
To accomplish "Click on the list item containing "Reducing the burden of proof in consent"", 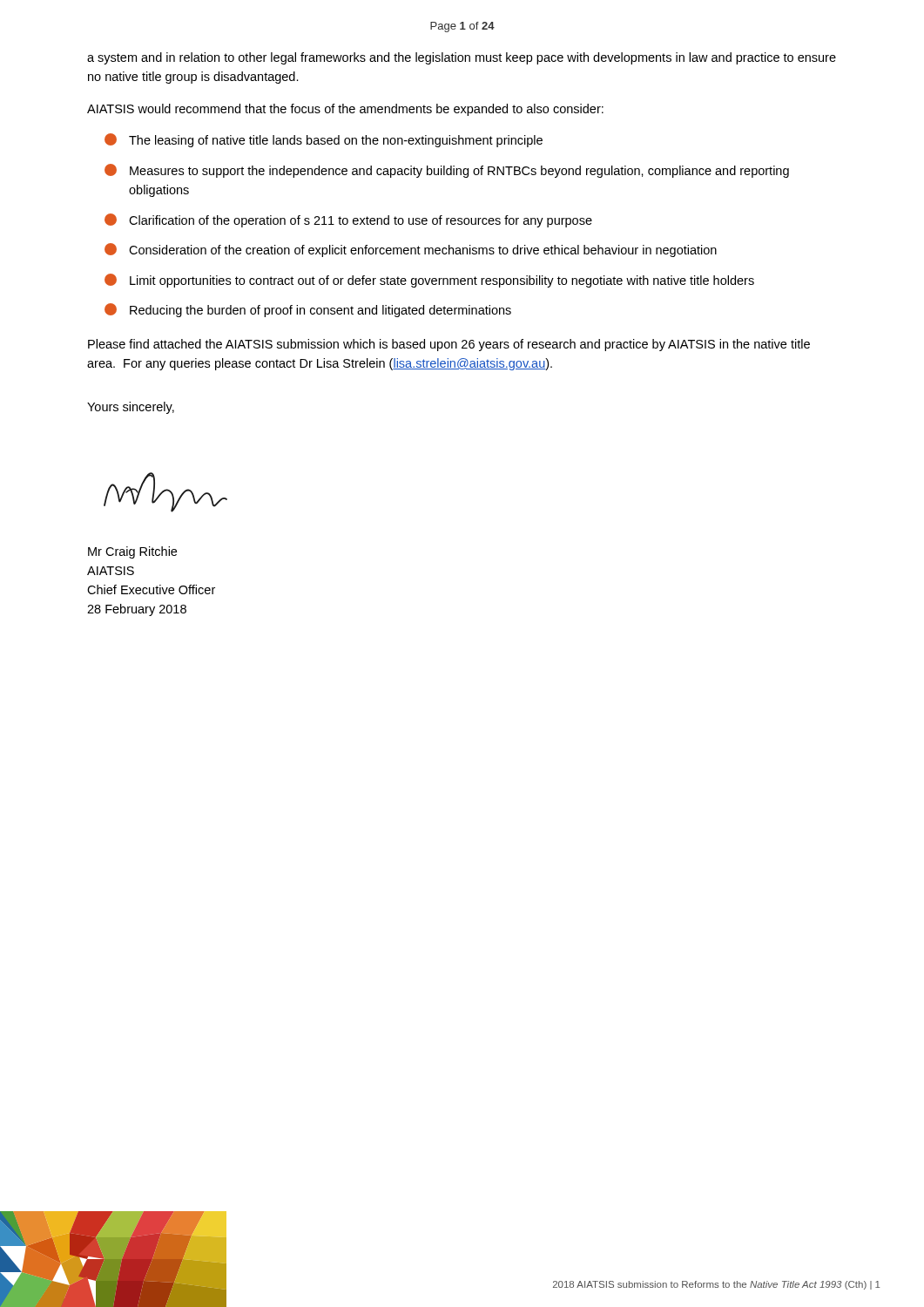I will pyautogui.click(x=471, y=311).
